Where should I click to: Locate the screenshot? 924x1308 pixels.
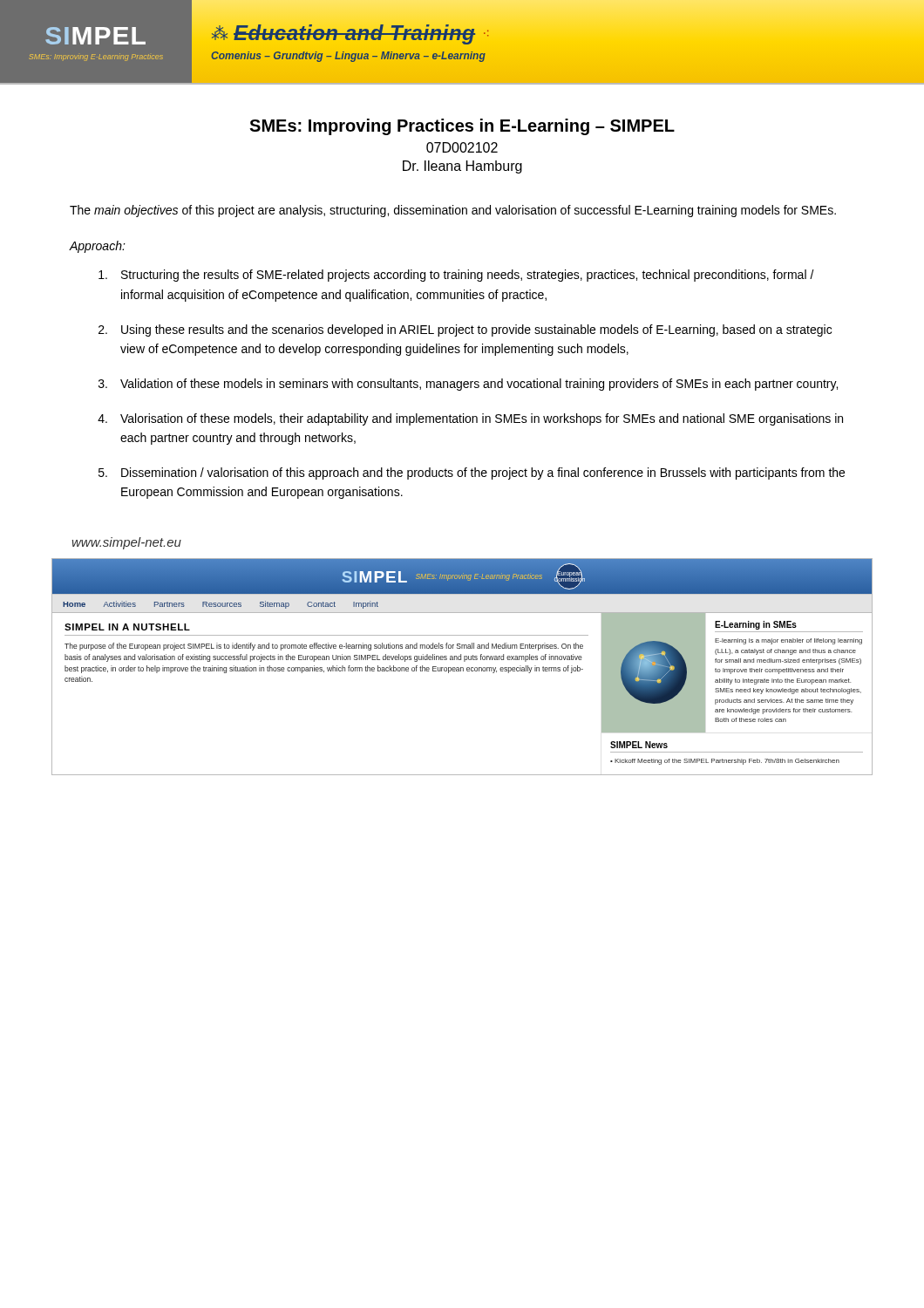click(462, 667)
